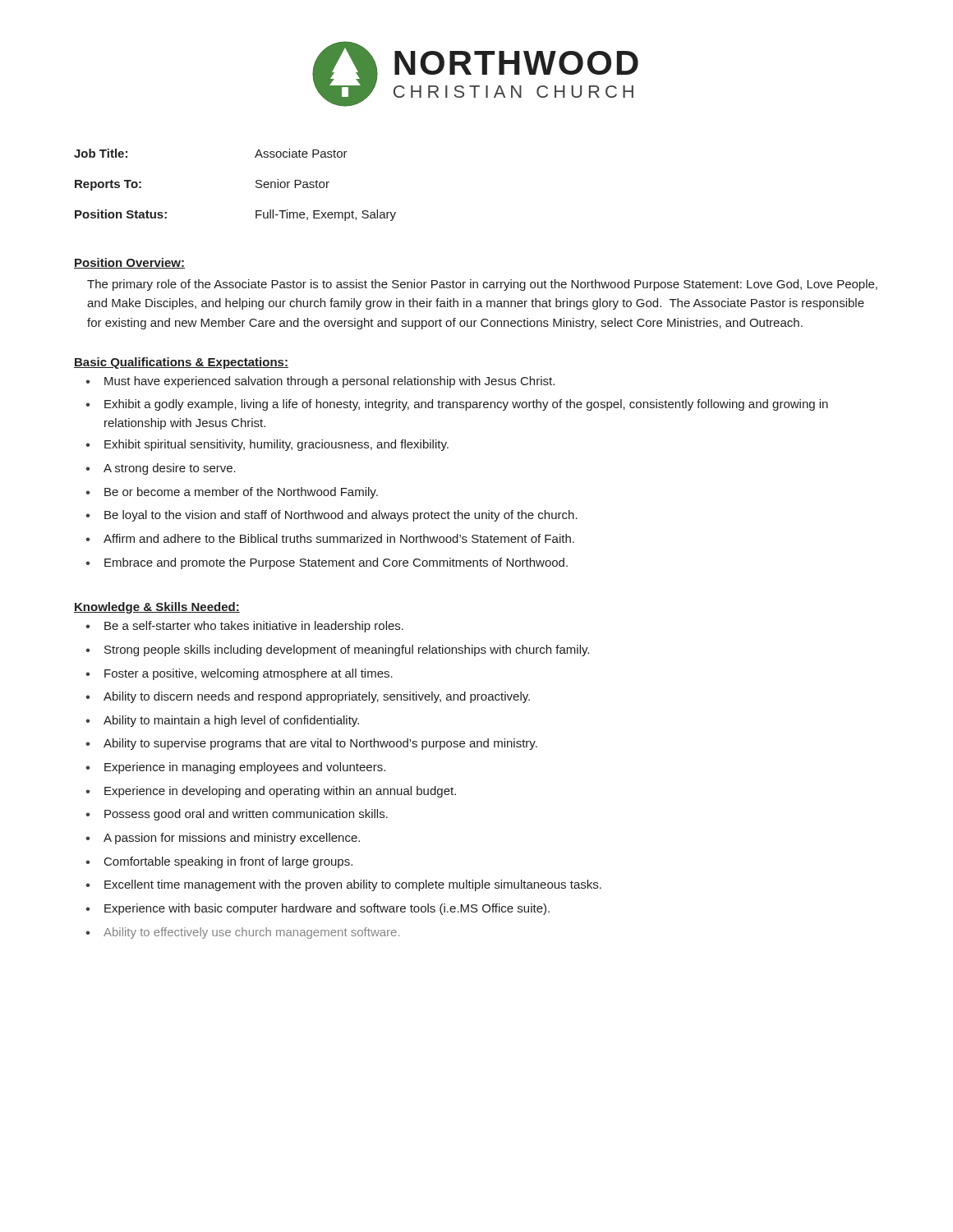
Task: Select the list item containing "• Ability to maintain a high level"
Action: click(222, 721)
